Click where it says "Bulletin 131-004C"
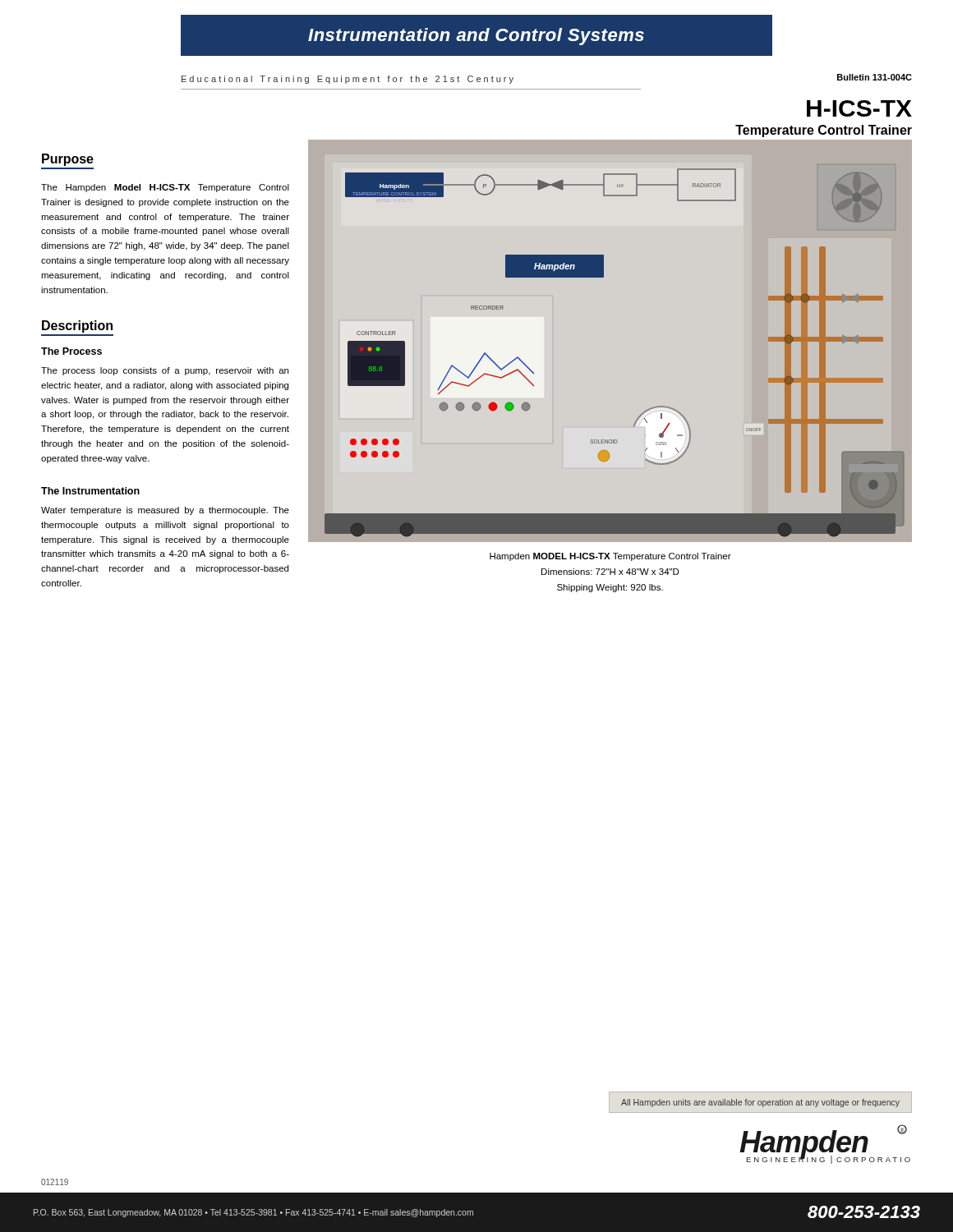The image size is (953, 1232). 874,77
